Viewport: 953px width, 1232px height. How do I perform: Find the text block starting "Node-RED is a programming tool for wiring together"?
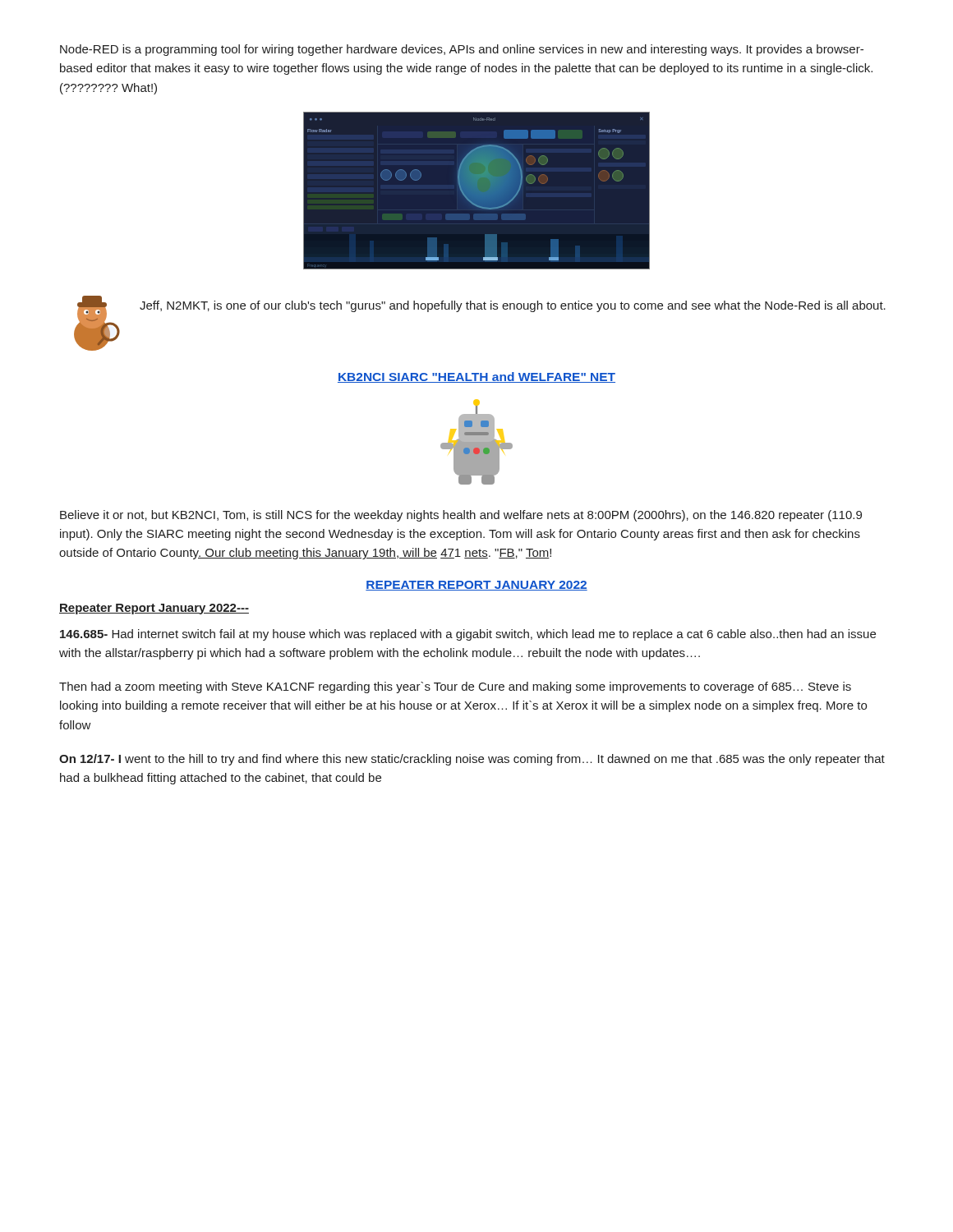466,68
